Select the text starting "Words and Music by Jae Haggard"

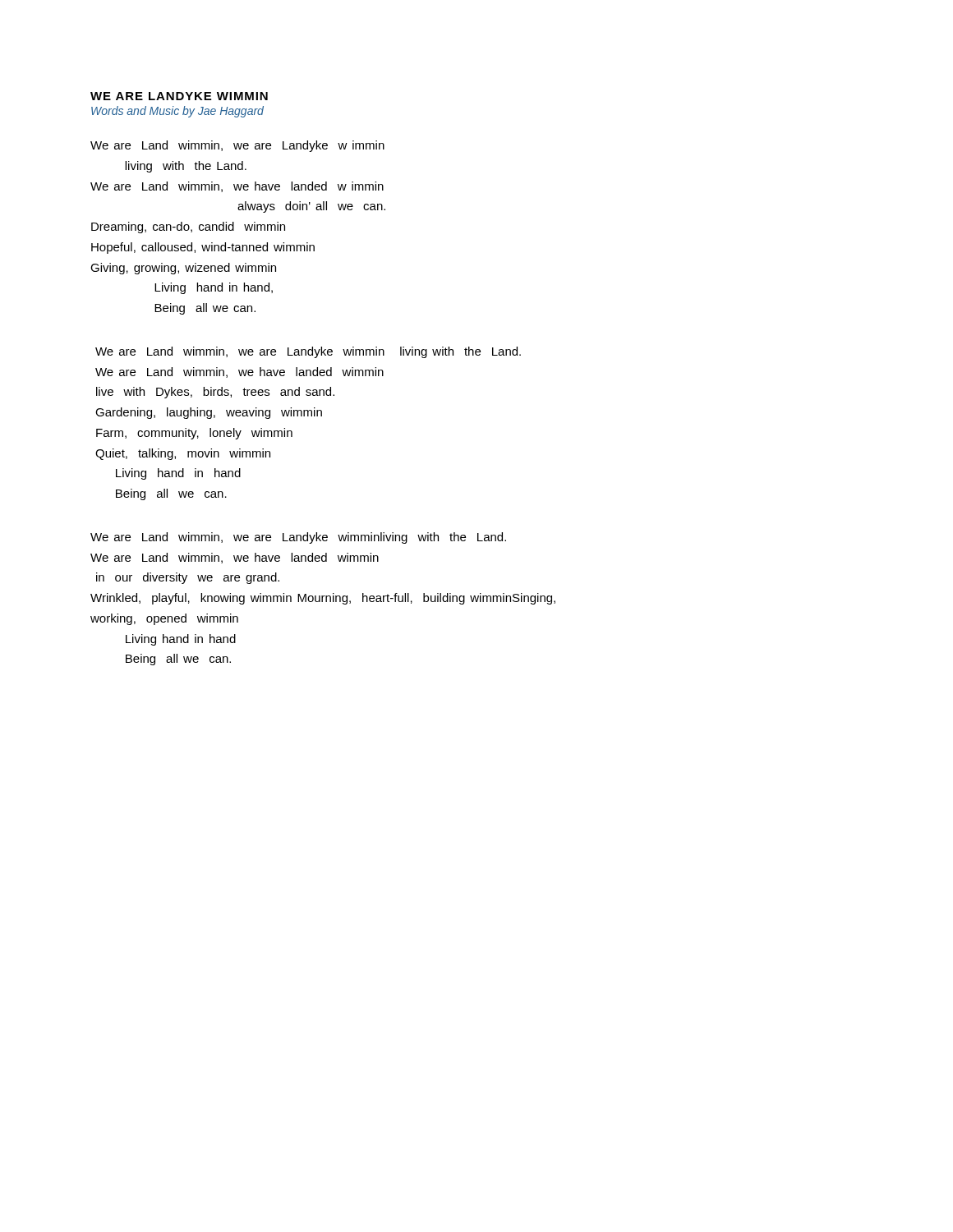coord(177,111)
